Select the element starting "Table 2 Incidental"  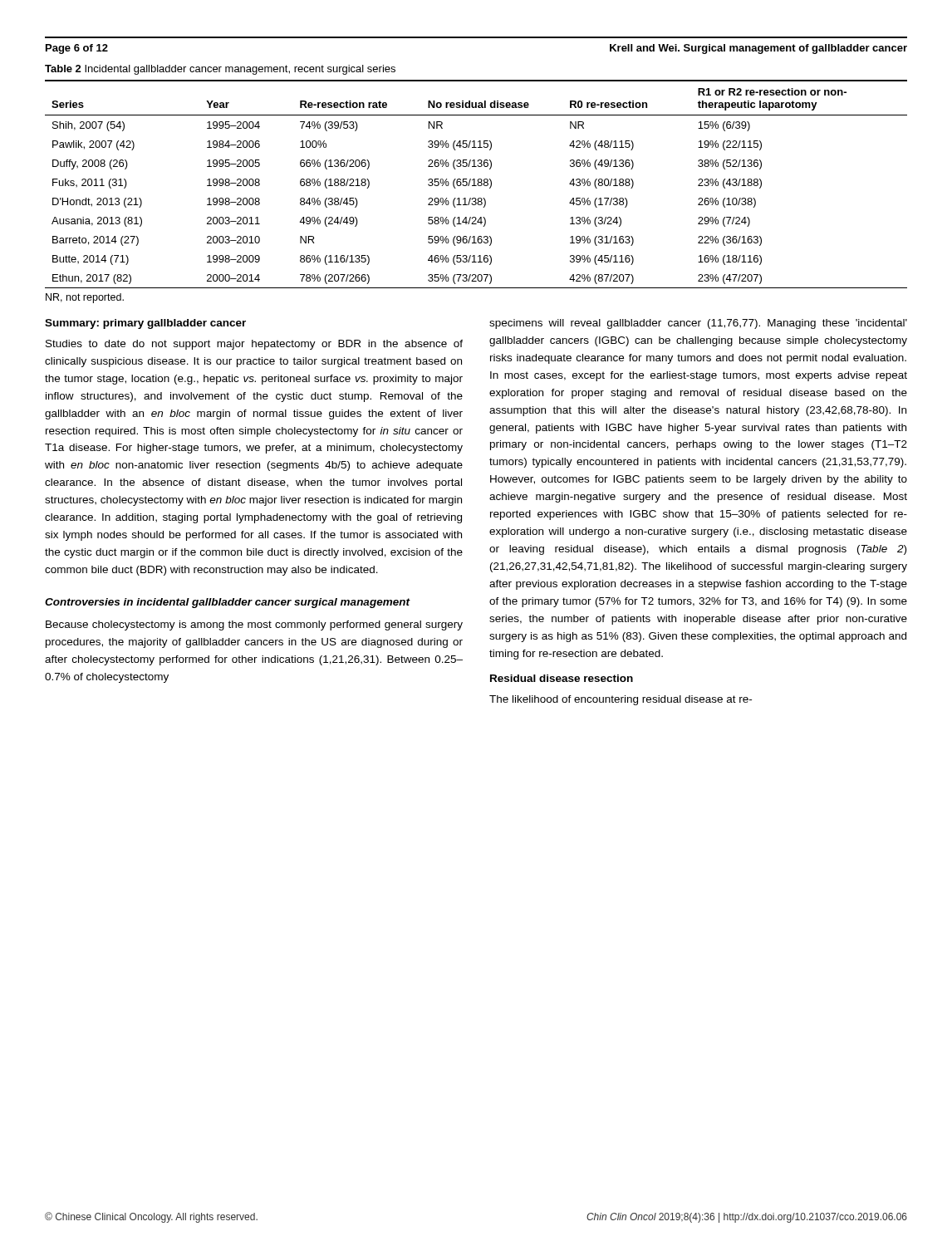point(220,69)
